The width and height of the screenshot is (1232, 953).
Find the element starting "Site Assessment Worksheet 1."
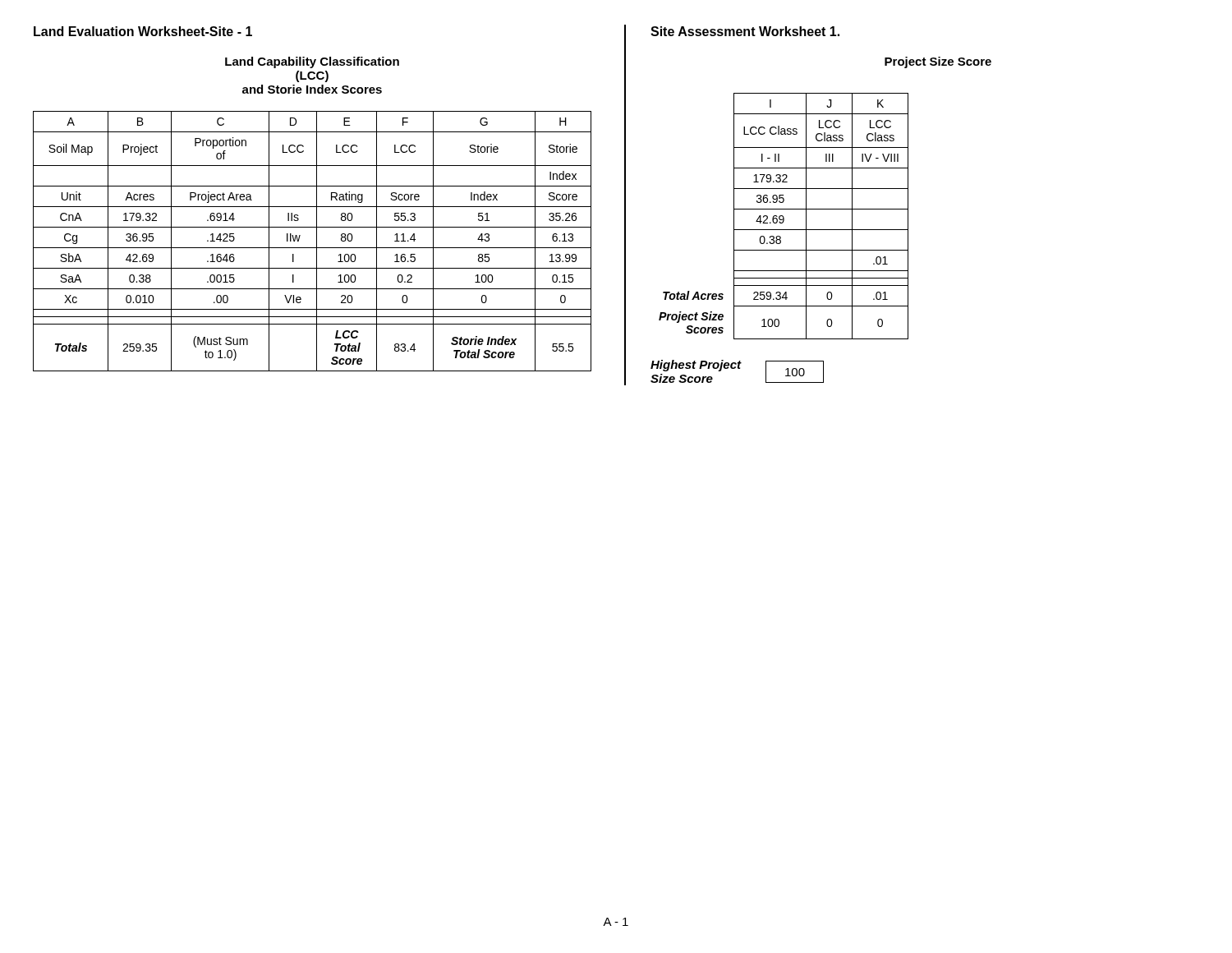(x=745, y=32)
